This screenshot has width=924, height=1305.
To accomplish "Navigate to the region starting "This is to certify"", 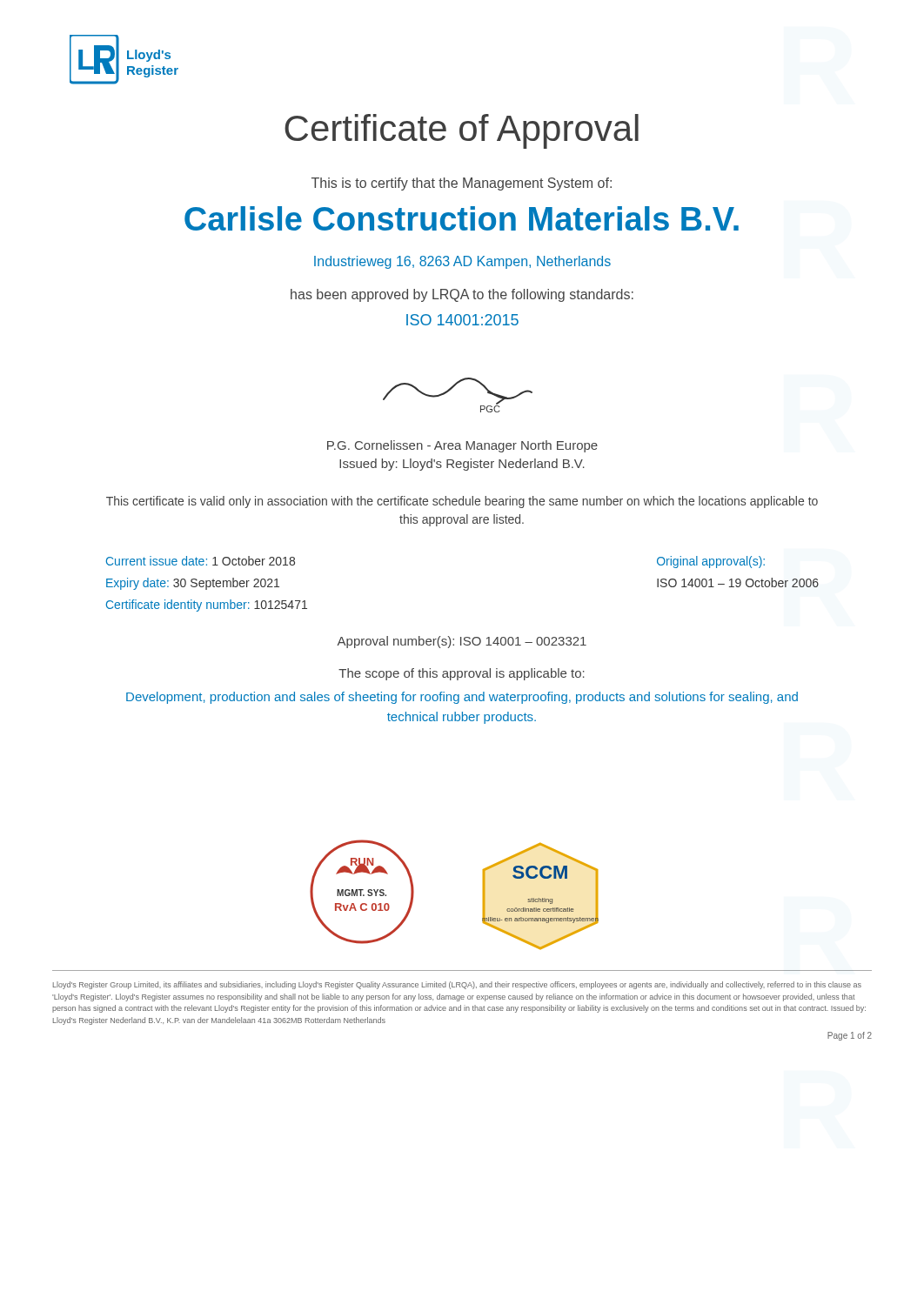I will 462,183.
